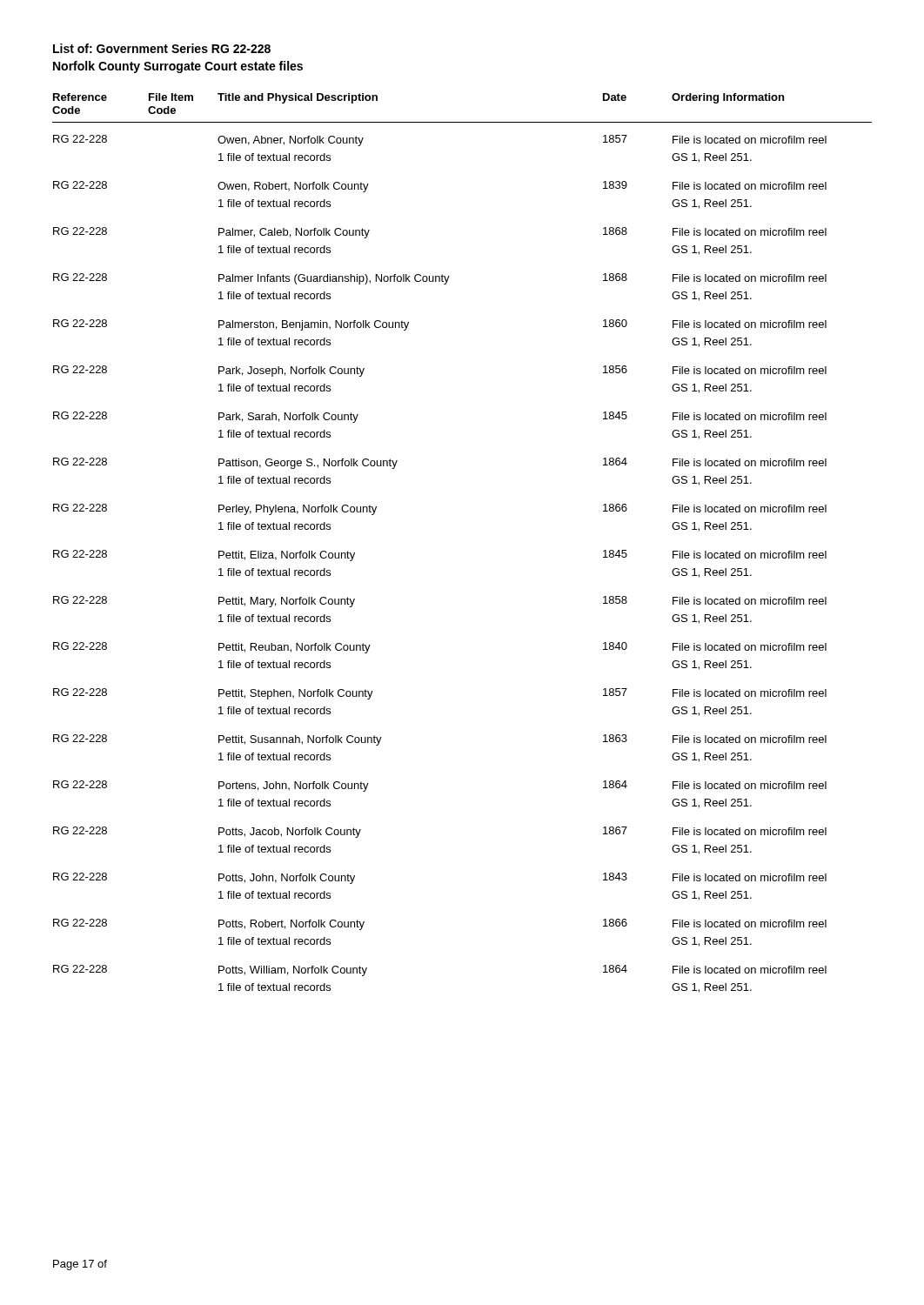
Task: Click on the text starting "List of: Government Series RG"
Action: pyautogui.click(x=162, y=49)
